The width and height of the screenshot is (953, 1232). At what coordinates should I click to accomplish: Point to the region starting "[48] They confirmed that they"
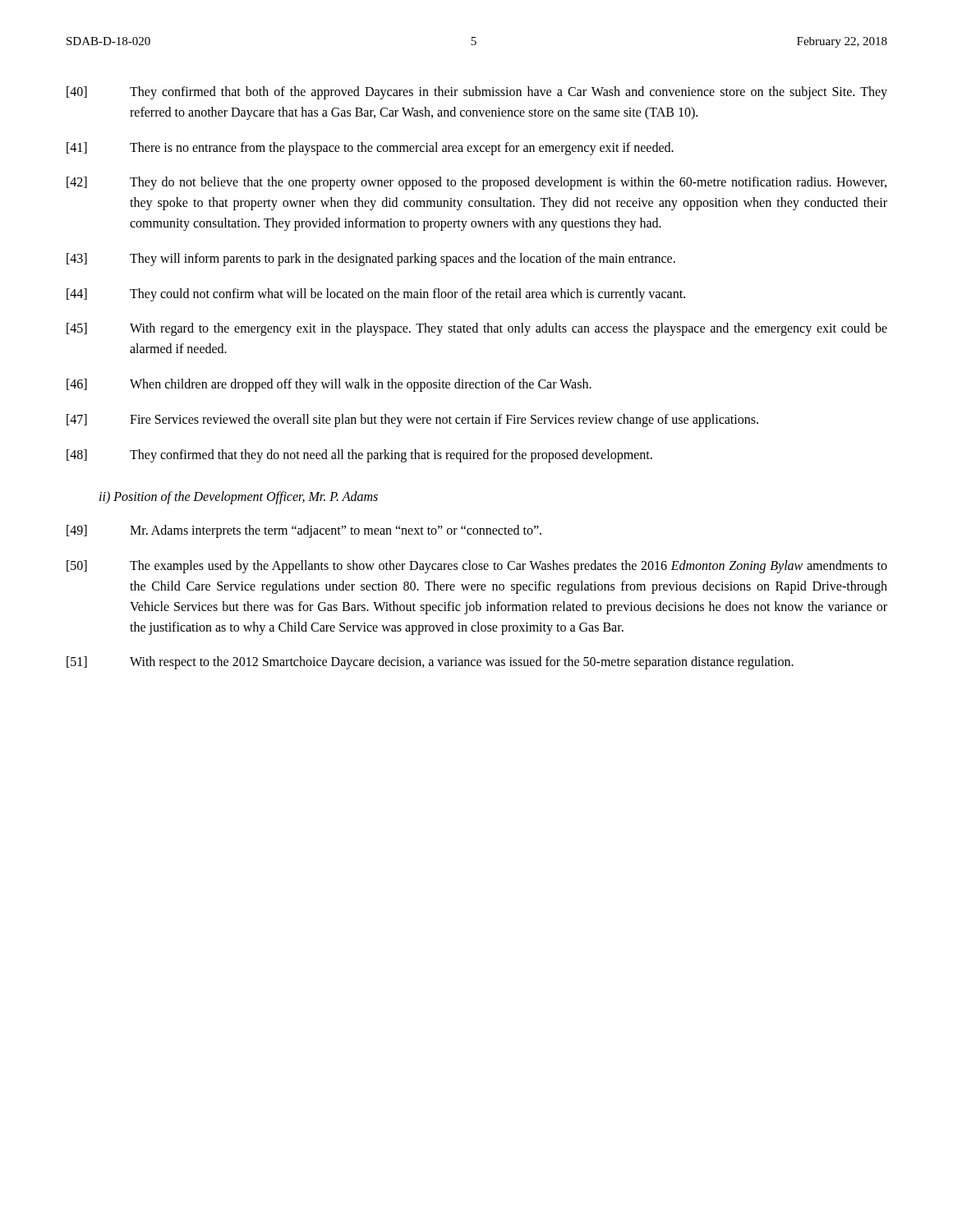[x=476, y=455]
